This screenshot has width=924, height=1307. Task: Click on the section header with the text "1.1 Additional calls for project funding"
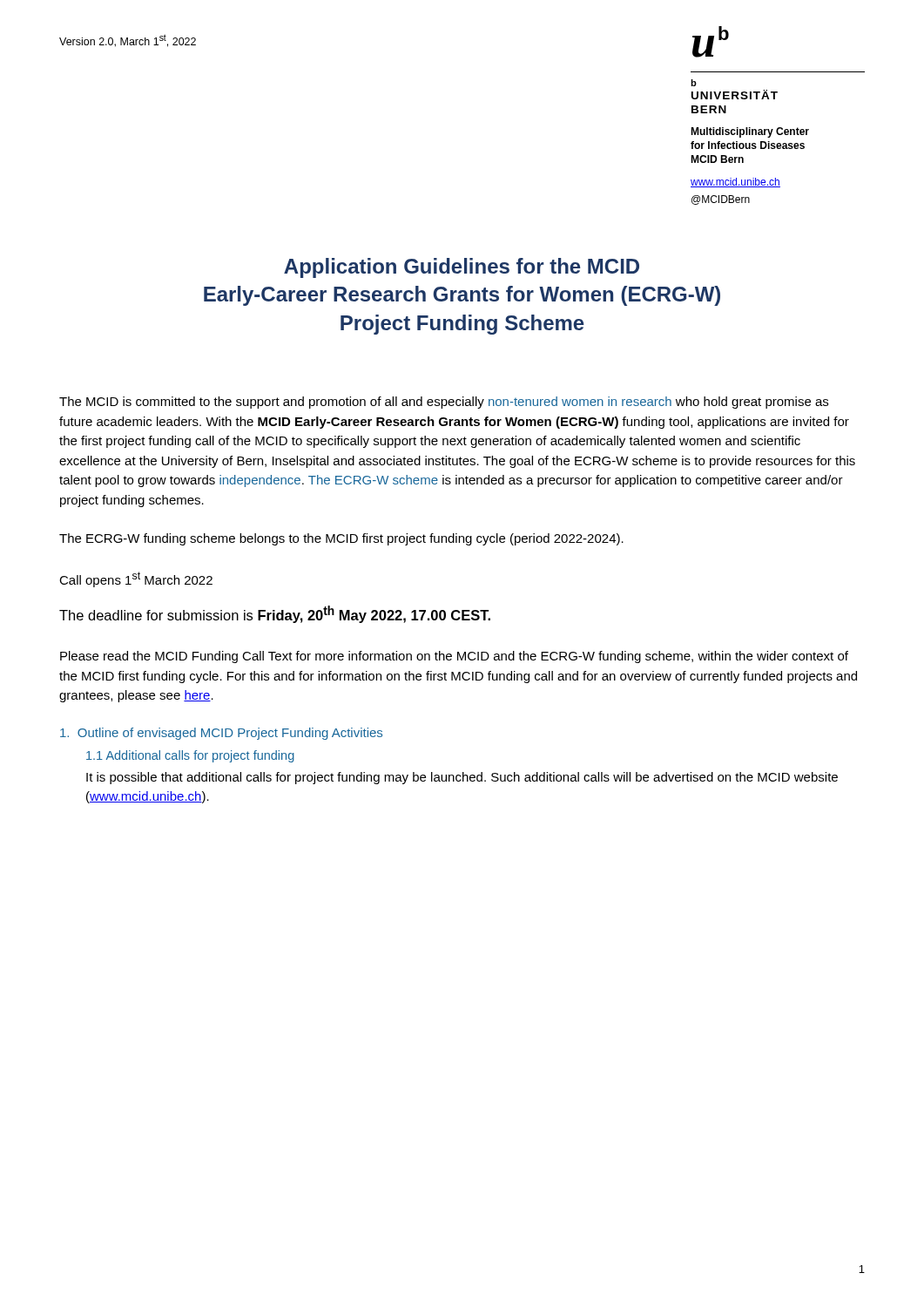[x=190, y=755]
